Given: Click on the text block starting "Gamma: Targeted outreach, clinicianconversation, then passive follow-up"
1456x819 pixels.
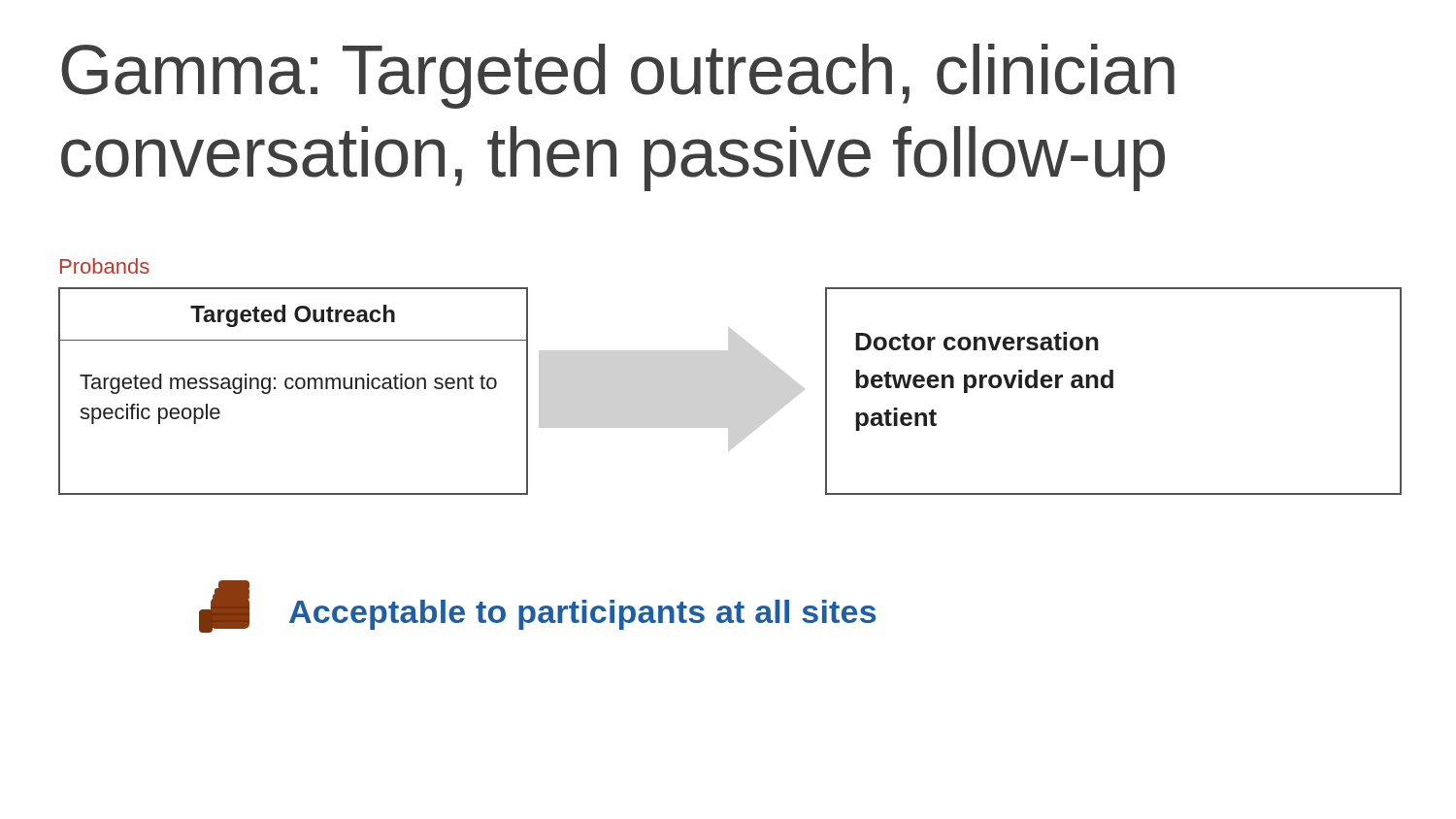Looking at the screenshot, I should tap(618, 111).
